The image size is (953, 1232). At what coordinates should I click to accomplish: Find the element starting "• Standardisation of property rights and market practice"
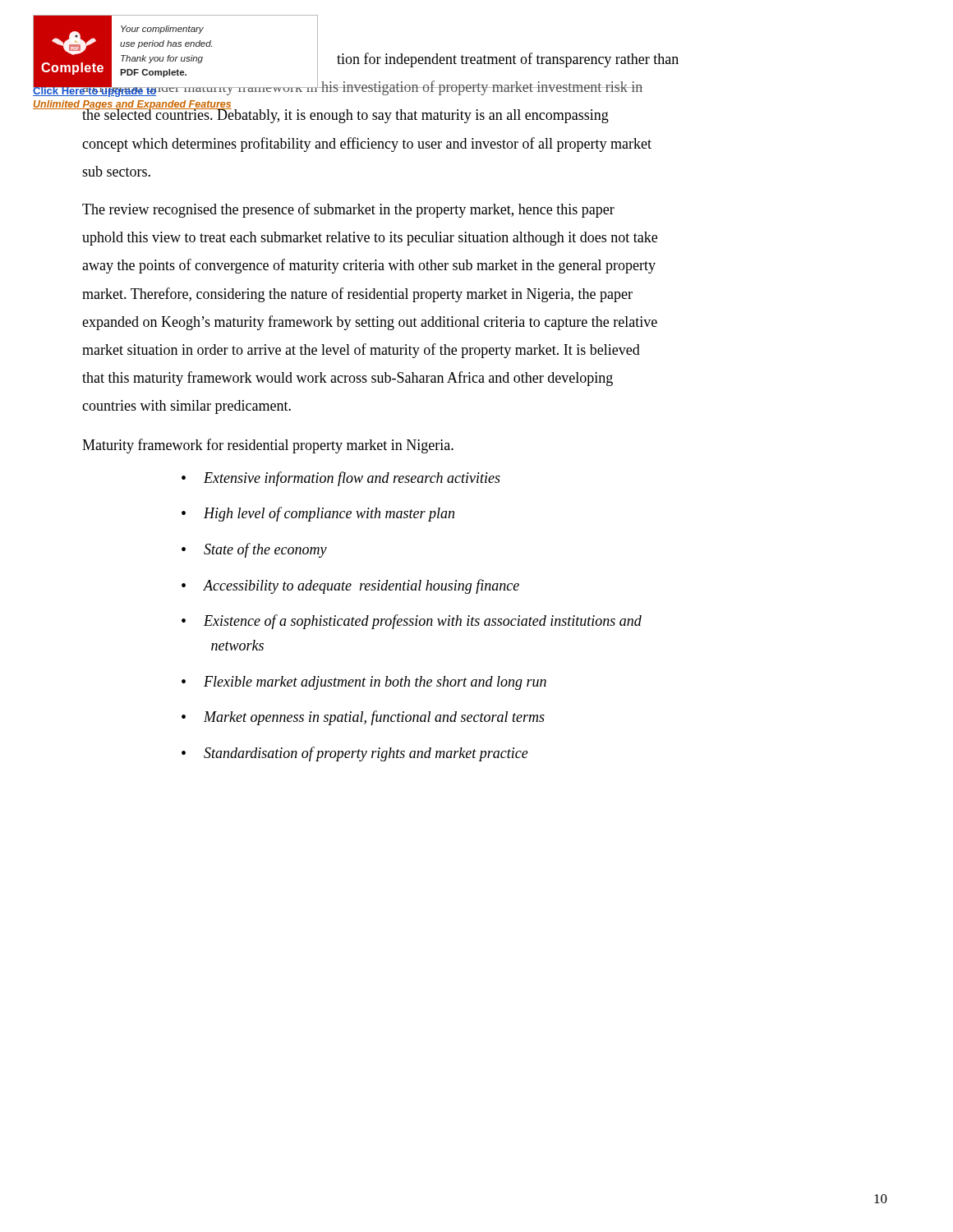(354, 753)
